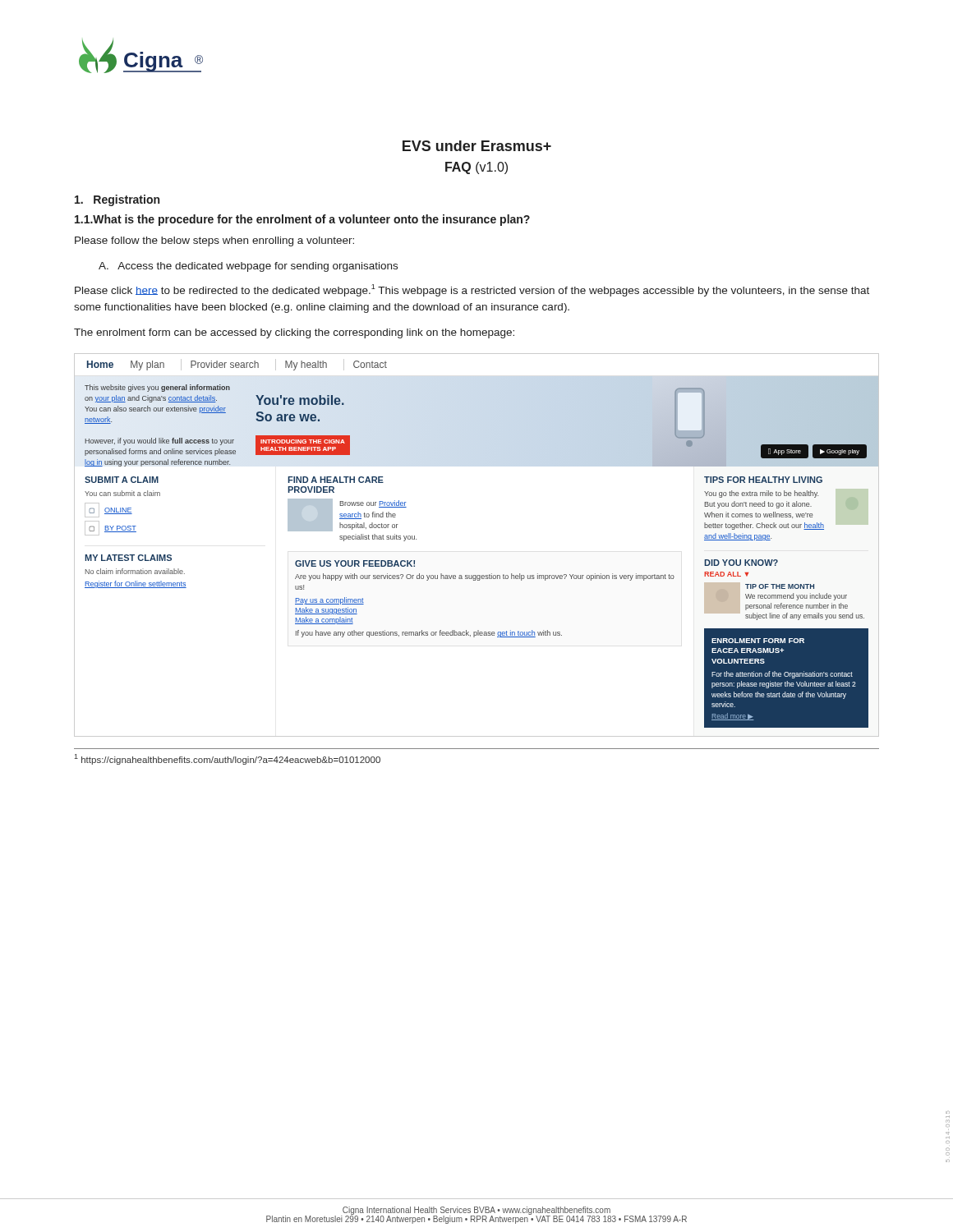Select the text block that reads "Please follow the below"
The height and width of the screenshot is (1232, 953).
click(215, 240)
